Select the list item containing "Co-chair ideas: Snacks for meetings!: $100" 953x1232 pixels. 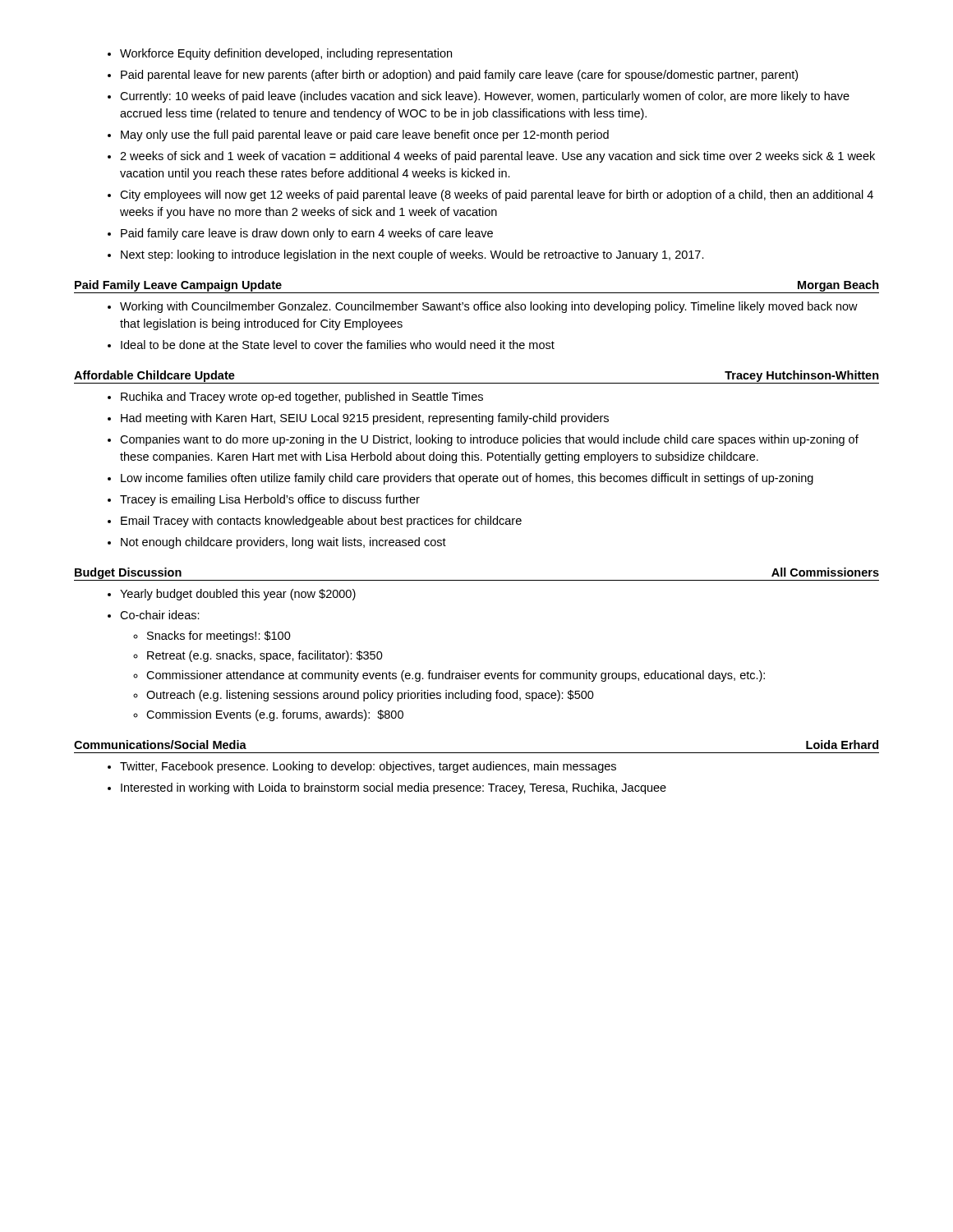point(500,666)
